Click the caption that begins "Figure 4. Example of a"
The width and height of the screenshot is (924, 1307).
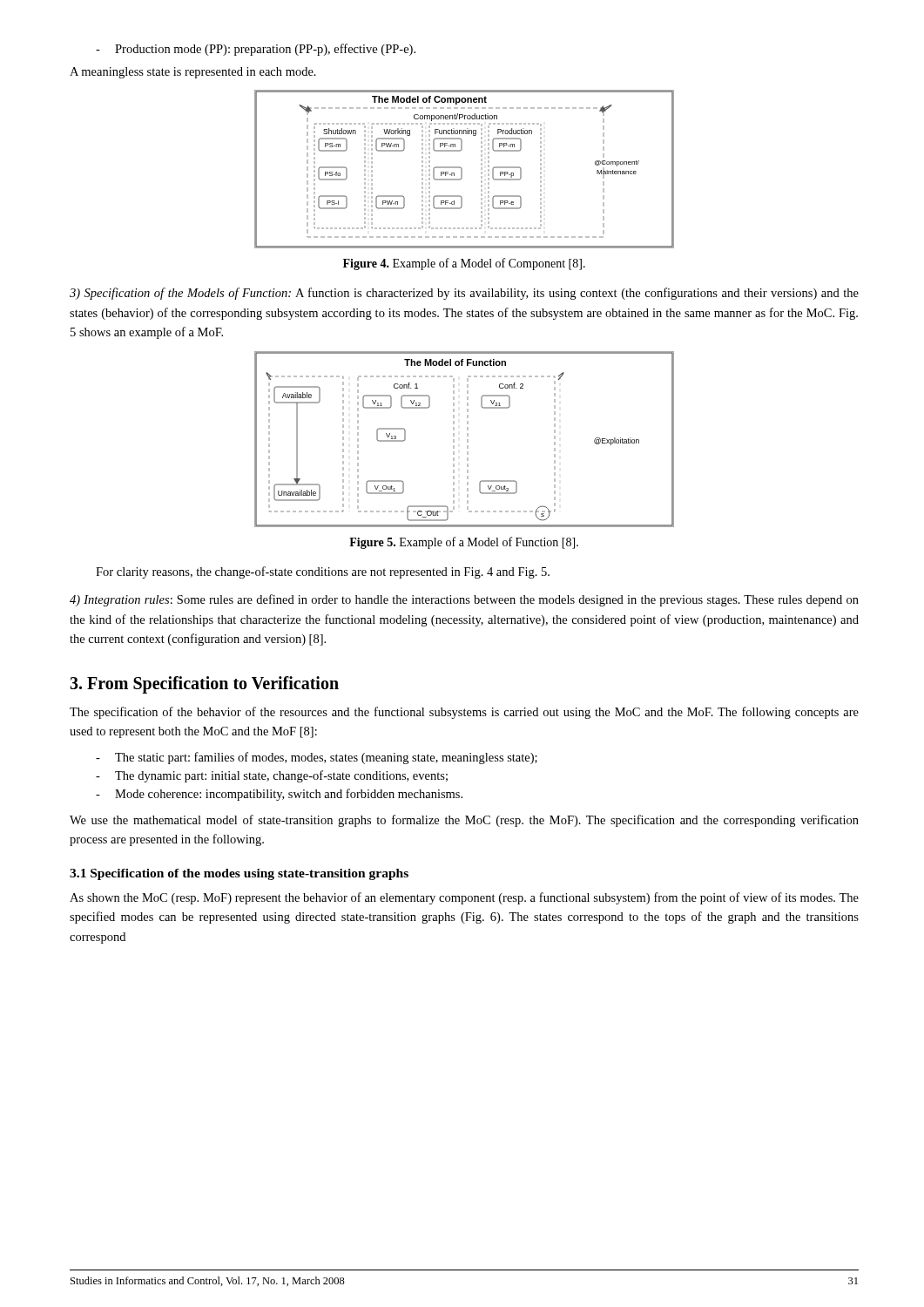(x=464, y=264)
